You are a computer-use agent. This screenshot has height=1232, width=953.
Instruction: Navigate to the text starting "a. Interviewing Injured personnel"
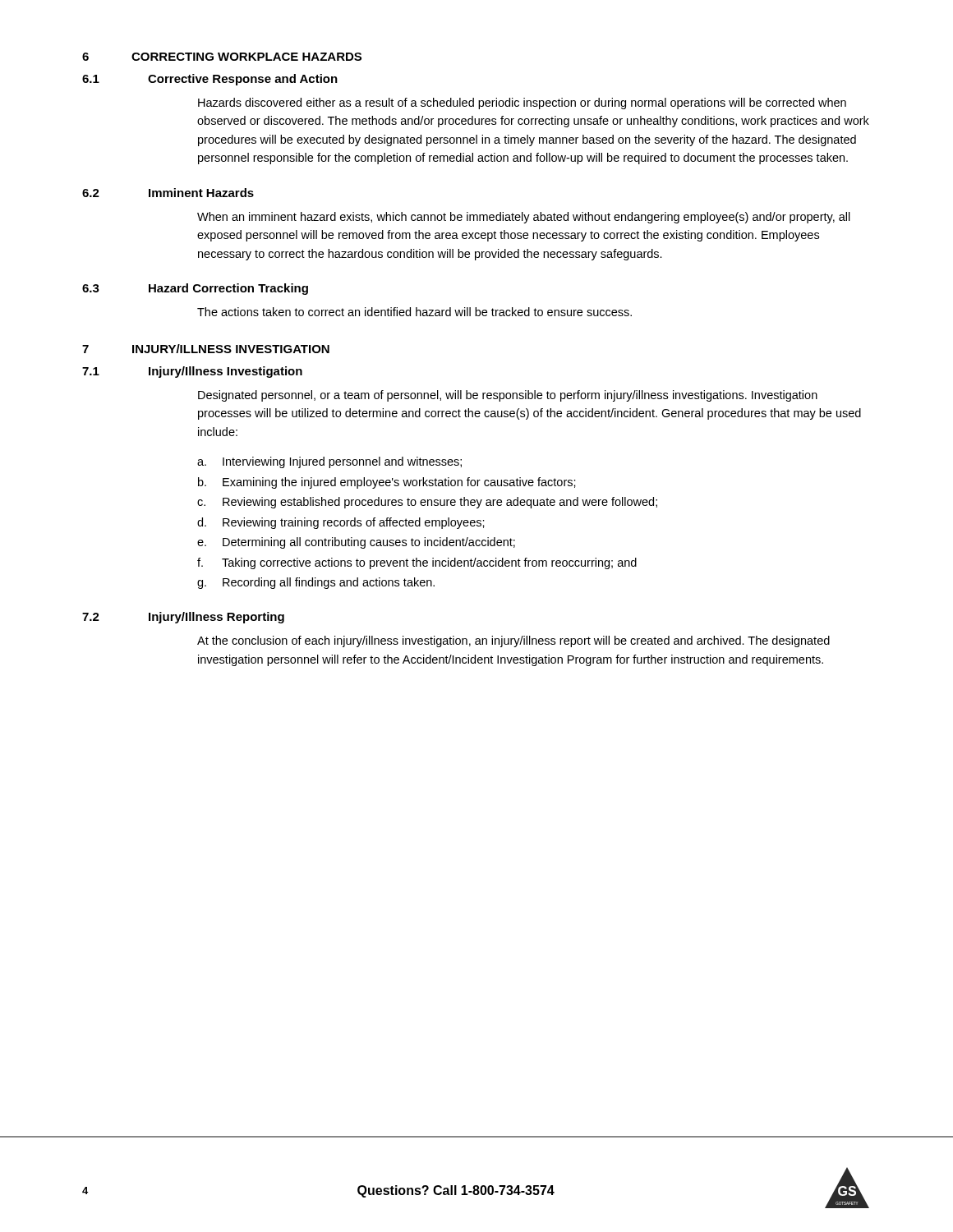[x=329, y=462]
